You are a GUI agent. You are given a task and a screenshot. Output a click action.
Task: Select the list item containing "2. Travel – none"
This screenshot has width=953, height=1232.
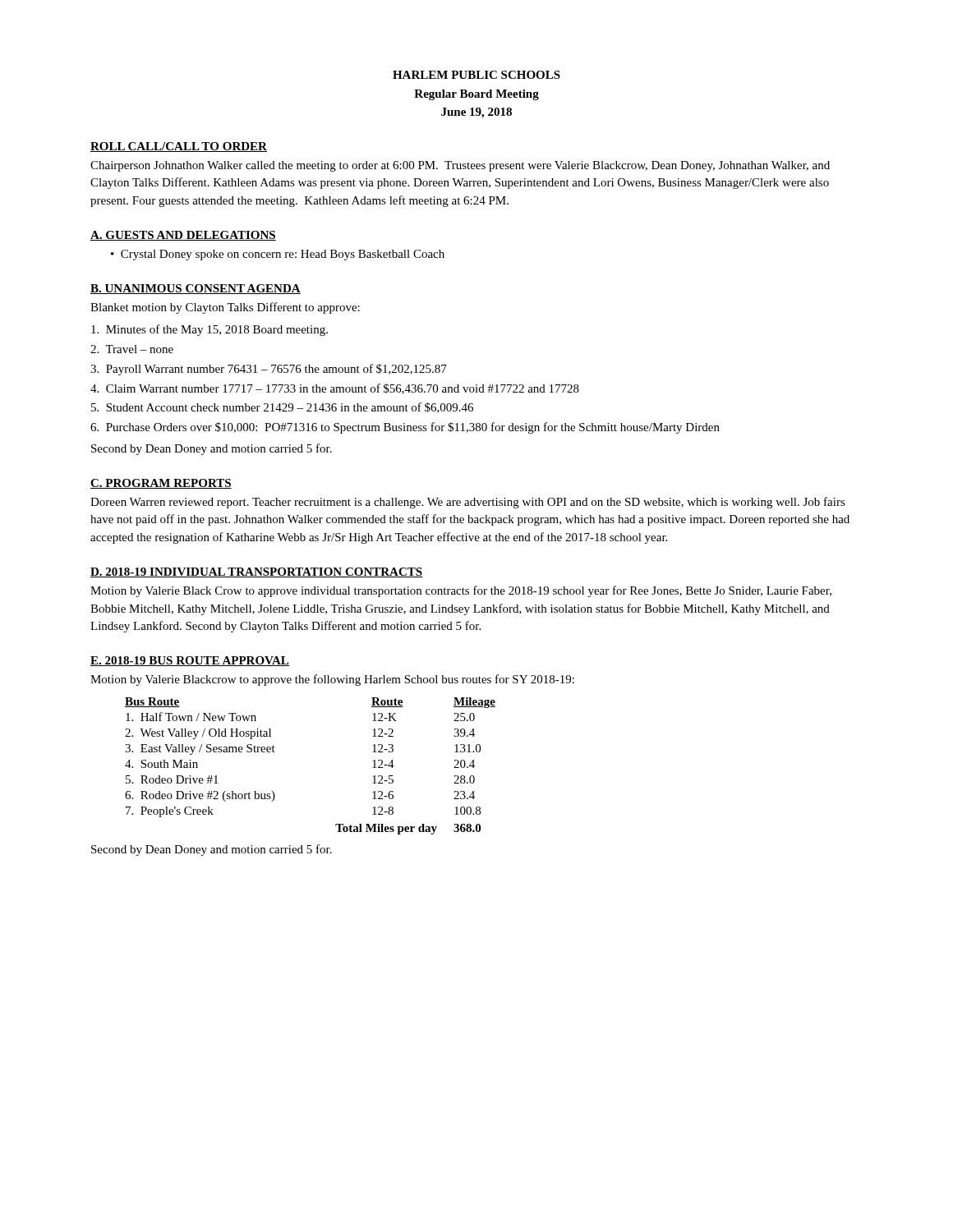(x=132, y=349)
